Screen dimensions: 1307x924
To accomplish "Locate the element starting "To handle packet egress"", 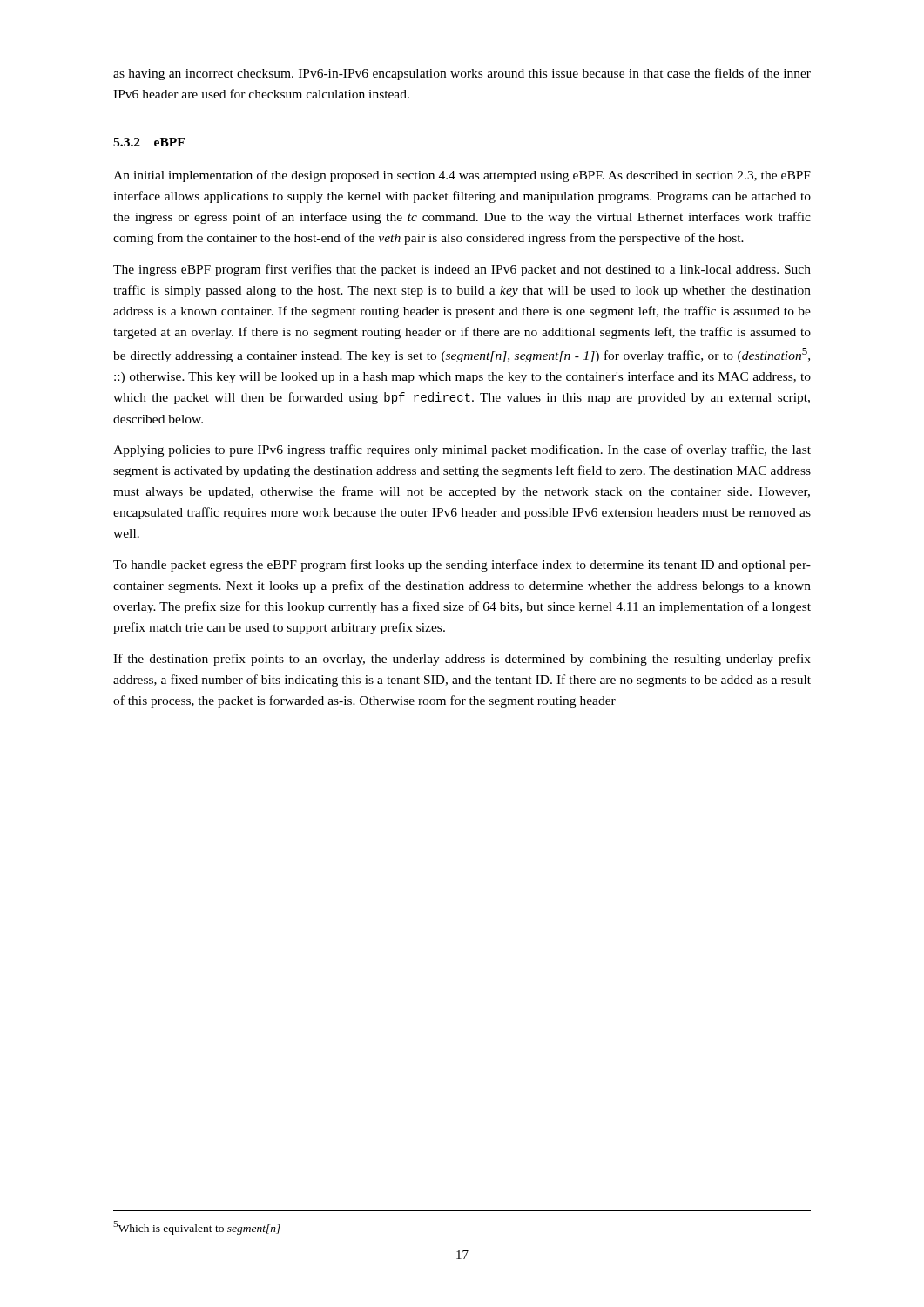I will (462, 596).
